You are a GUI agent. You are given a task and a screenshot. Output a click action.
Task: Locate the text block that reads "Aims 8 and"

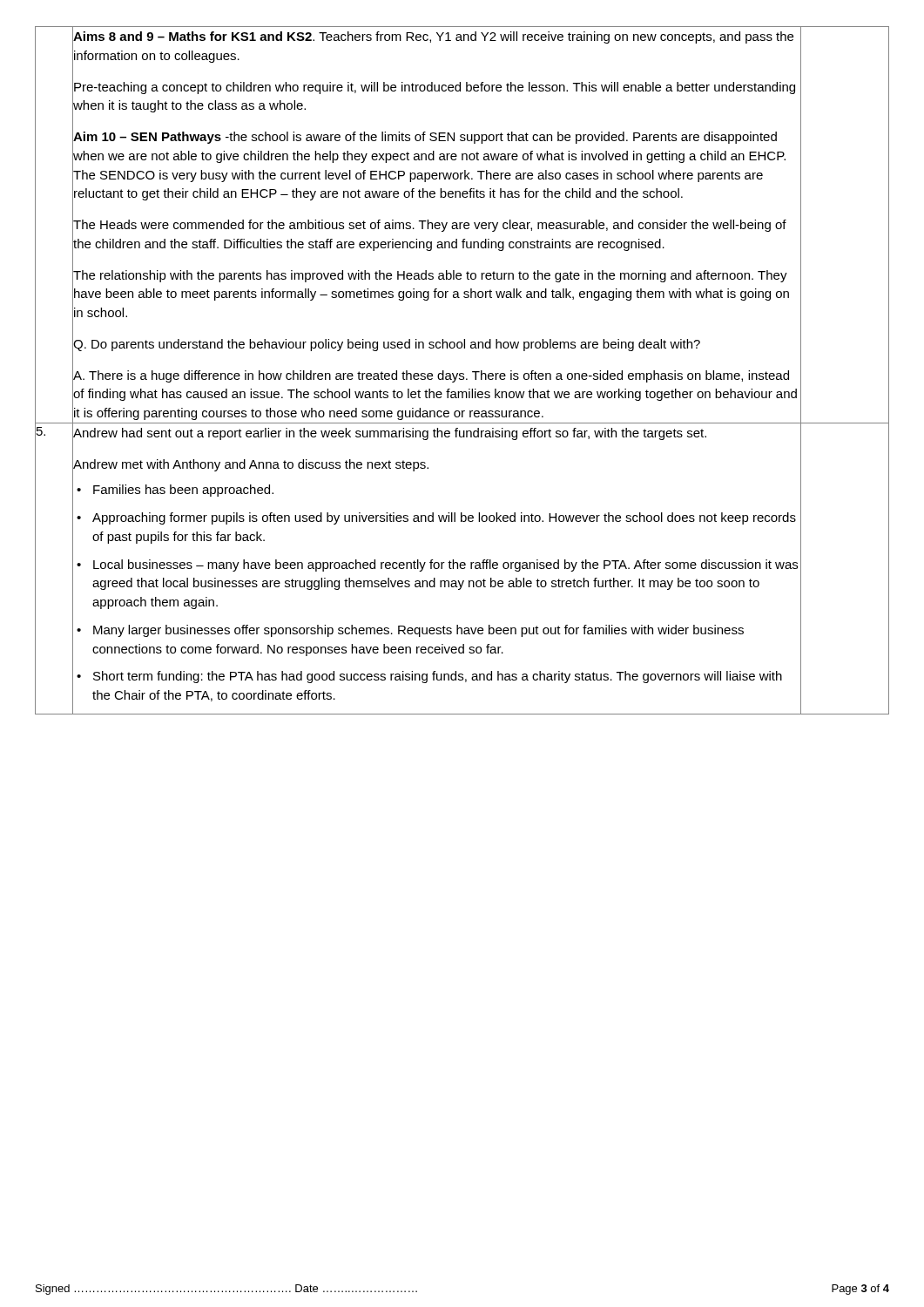click(437, 225)
